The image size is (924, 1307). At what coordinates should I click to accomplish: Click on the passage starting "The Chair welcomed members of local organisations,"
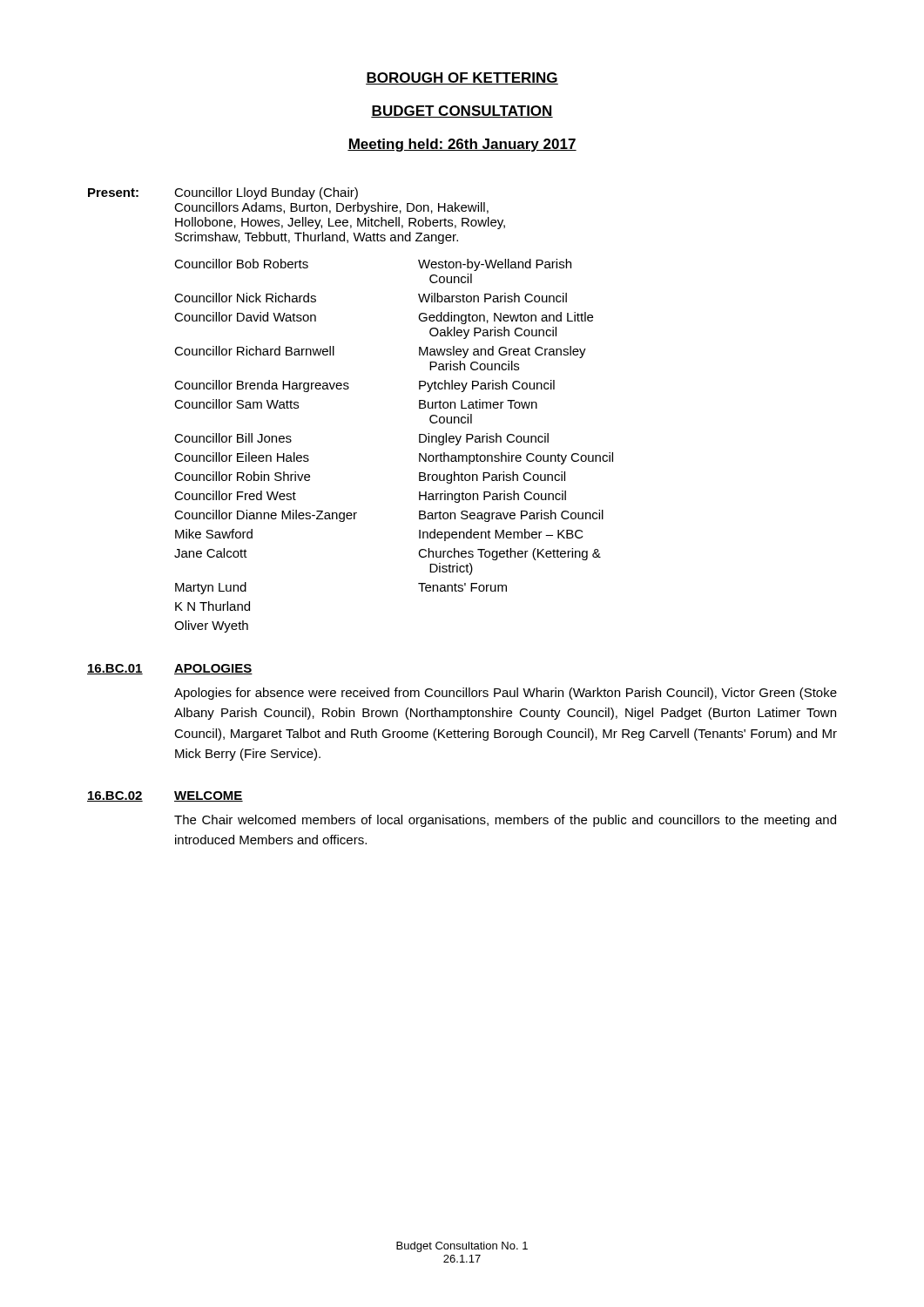(506, 830)
